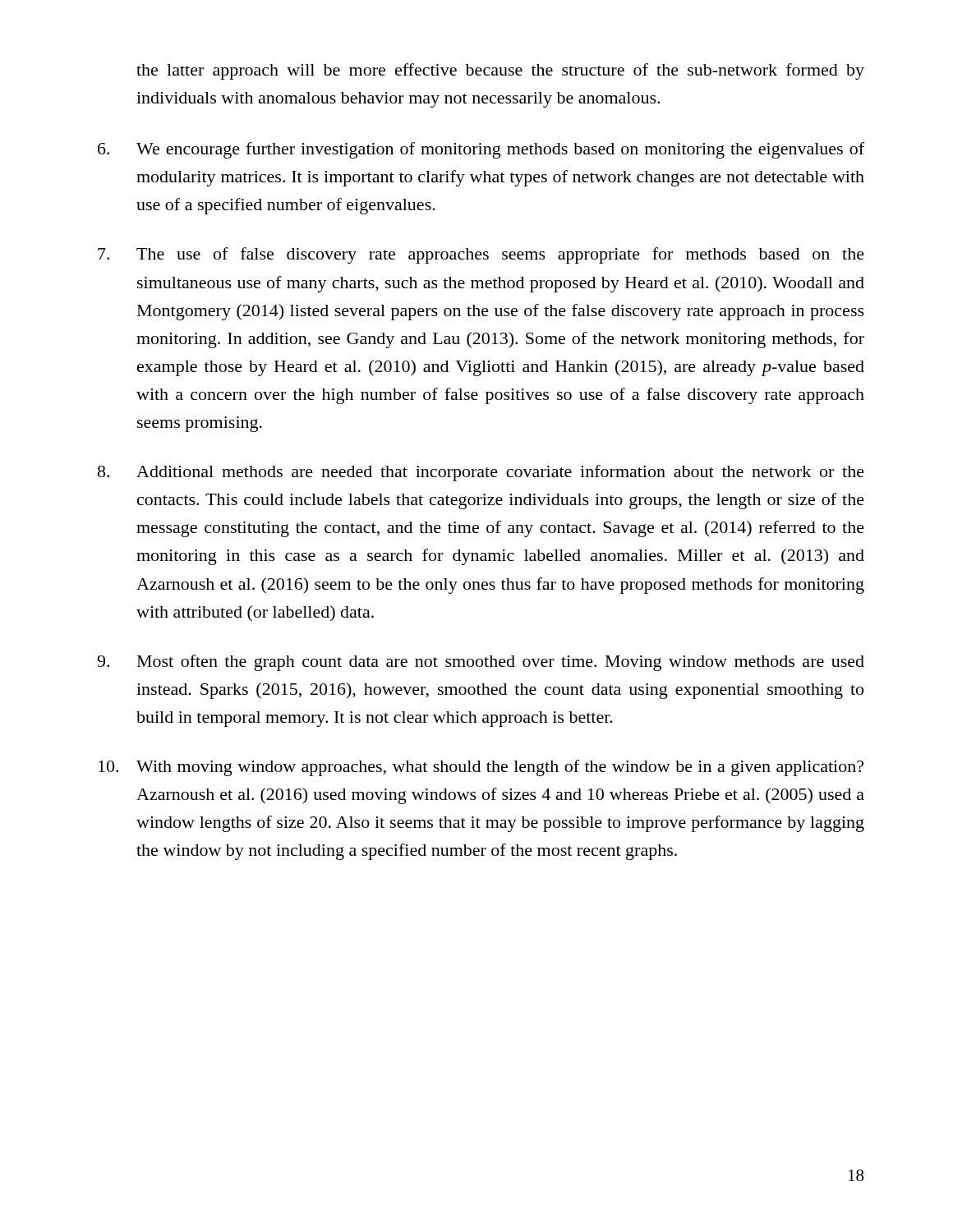Image resolution: width=953 pixels, height=1232 pixels.
Task: Where is the passage that starts "8. Additional methods are needed"?
Action: (481, 542)
